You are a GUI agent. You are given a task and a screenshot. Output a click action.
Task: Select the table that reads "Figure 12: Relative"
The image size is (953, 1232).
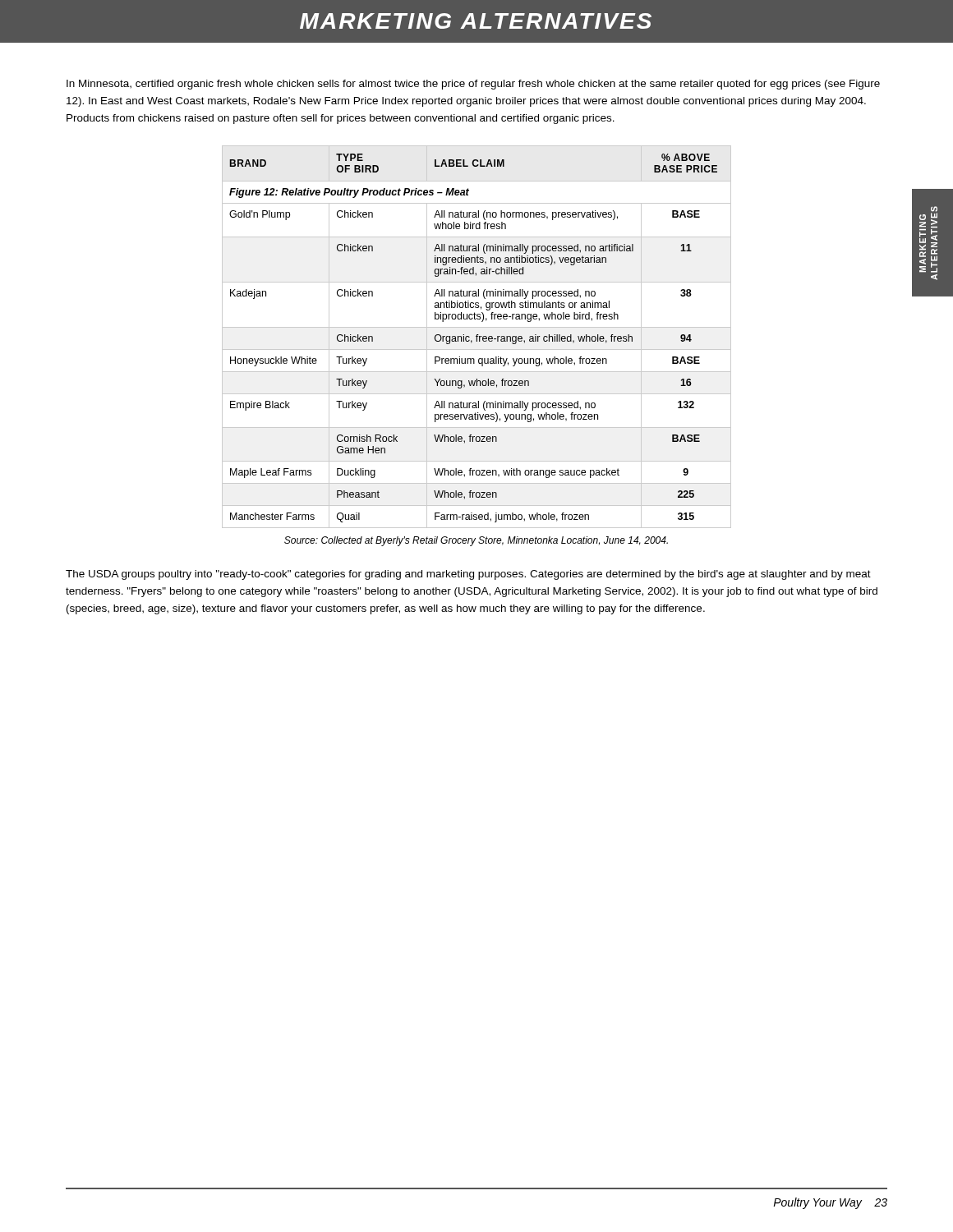click(476, 337)
